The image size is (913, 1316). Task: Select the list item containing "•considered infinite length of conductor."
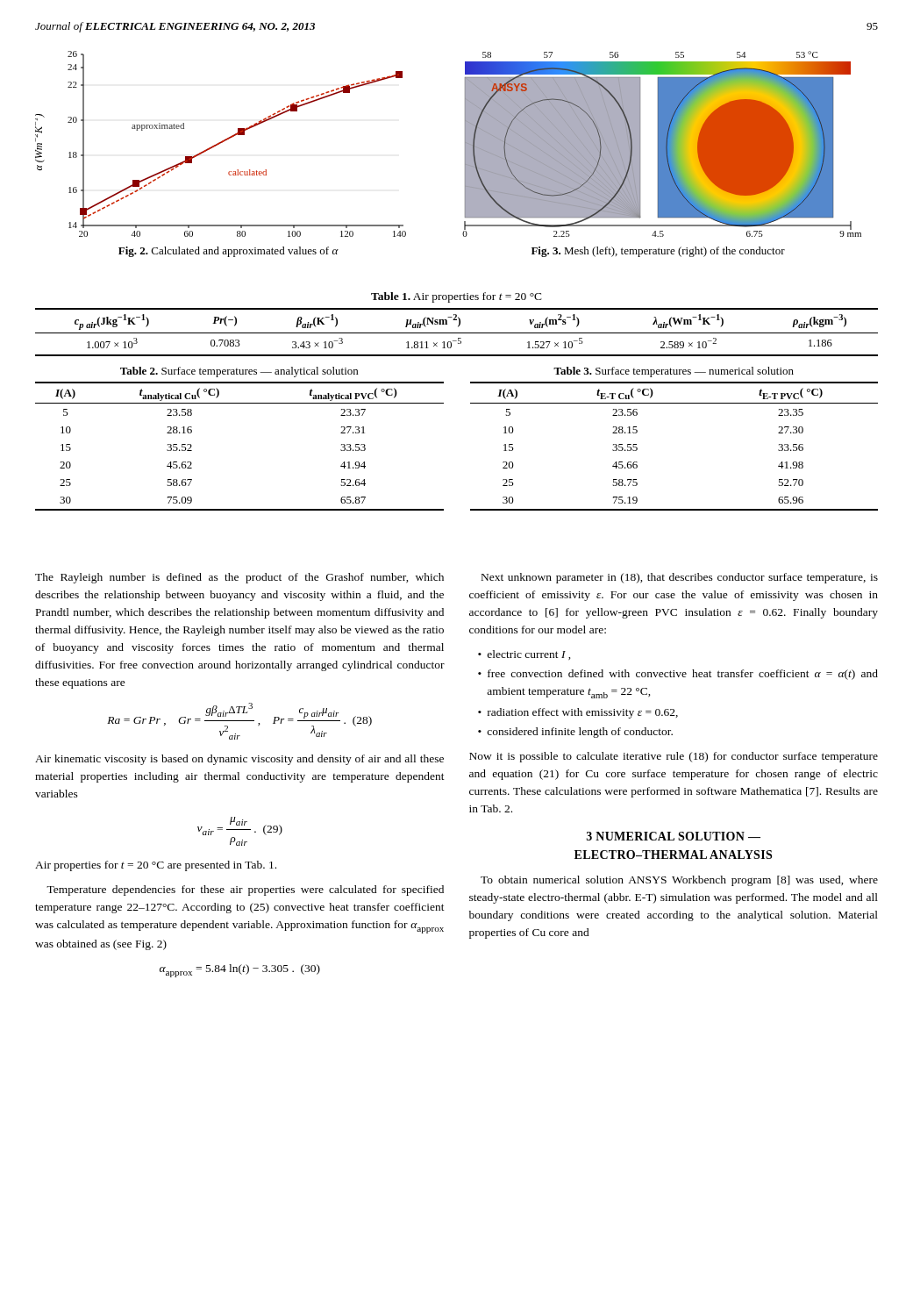pyautogui.click(x=576, y=732)
